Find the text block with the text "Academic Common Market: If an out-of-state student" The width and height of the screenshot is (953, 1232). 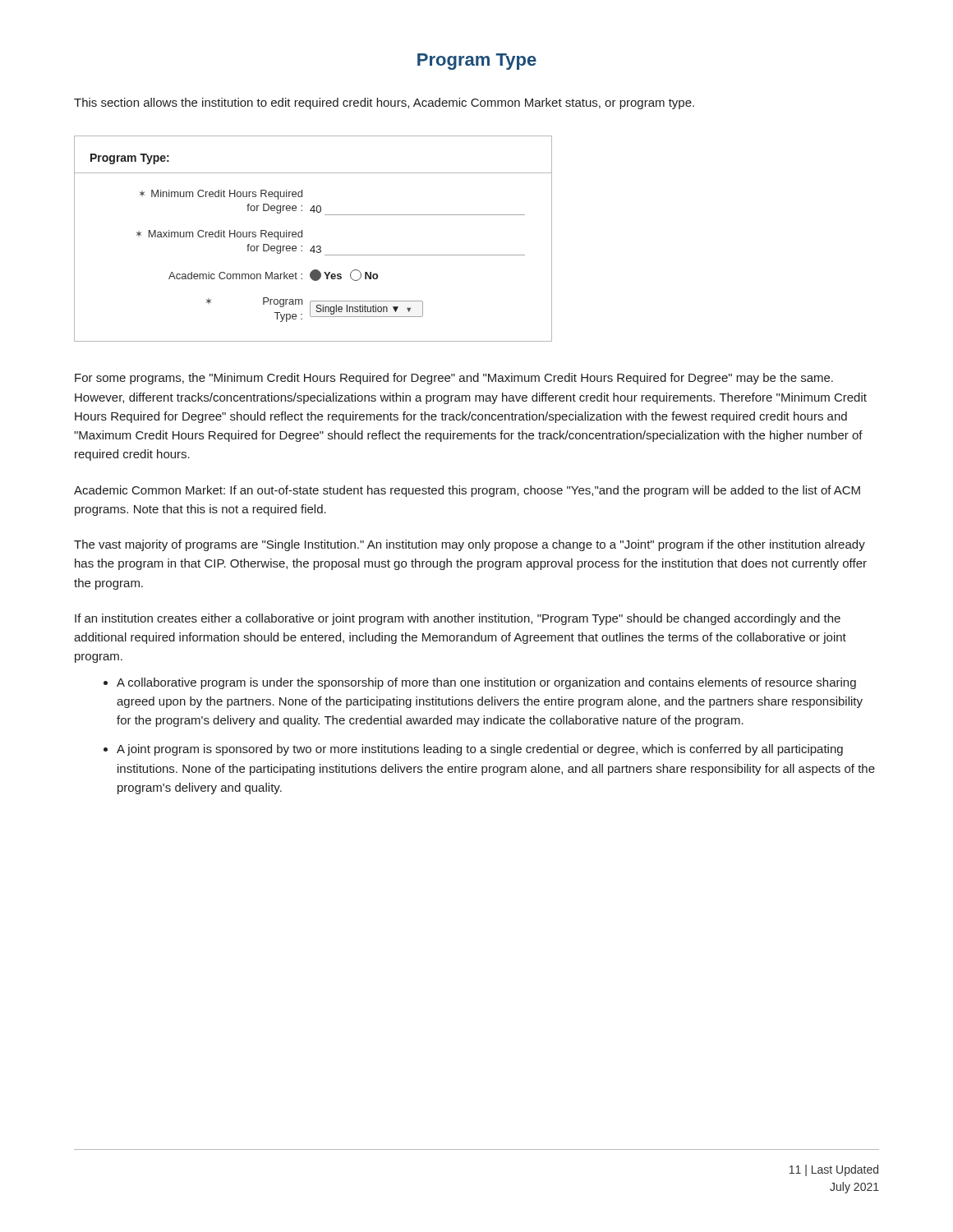click(467, 499)
